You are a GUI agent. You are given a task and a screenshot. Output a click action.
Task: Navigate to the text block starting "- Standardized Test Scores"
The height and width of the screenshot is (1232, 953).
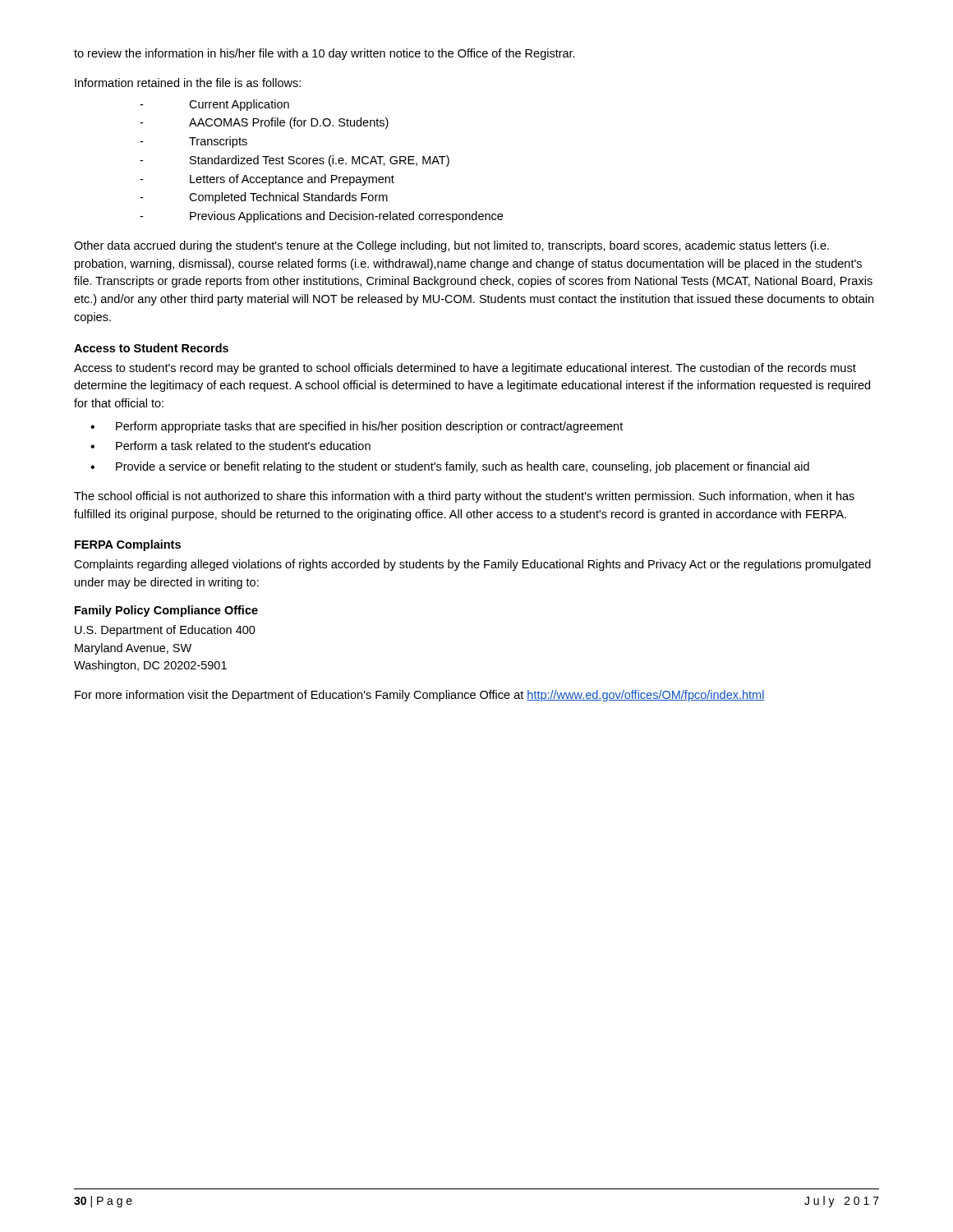(x=295, y=161)
